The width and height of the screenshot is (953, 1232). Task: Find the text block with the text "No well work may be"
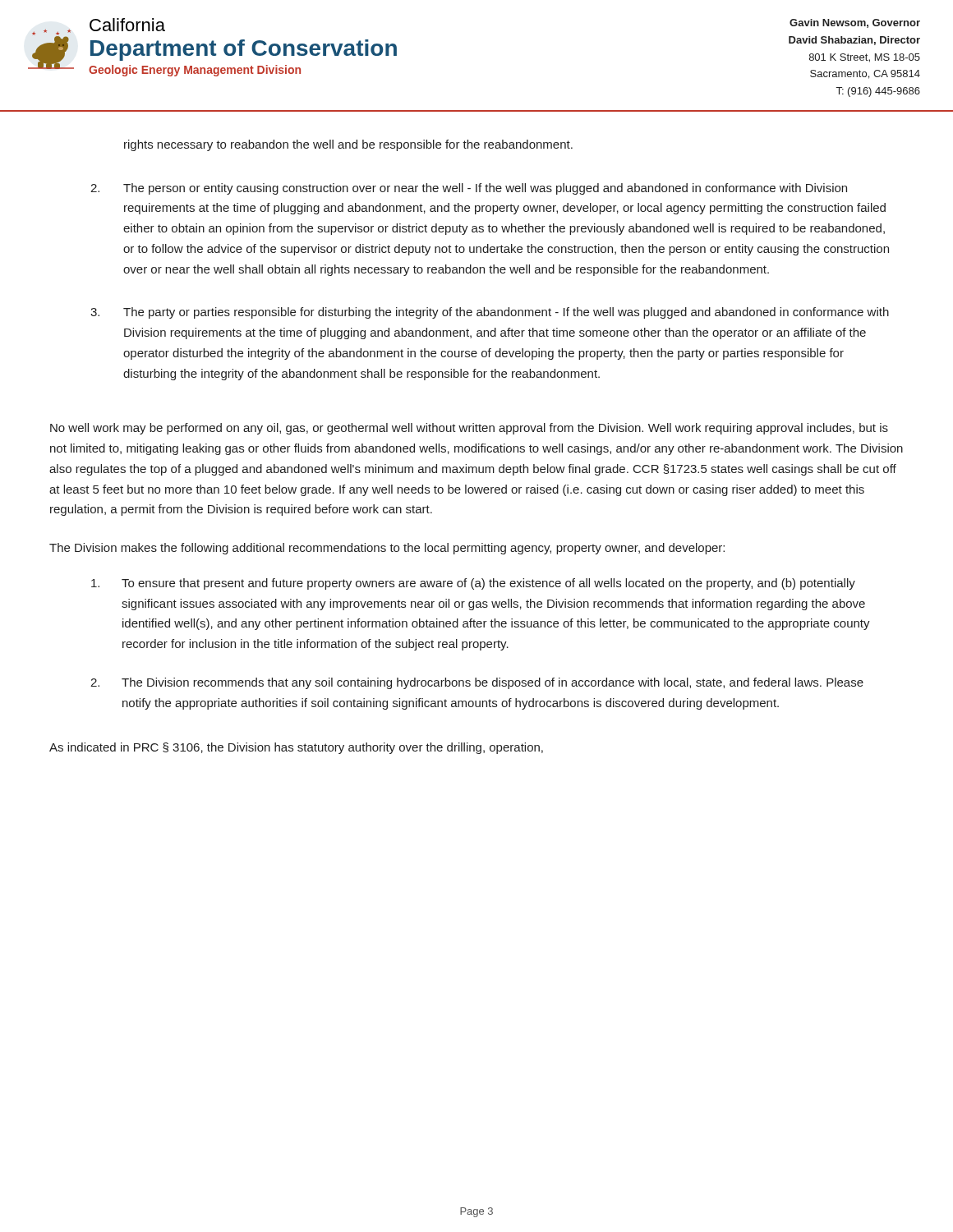coord(476,469)
